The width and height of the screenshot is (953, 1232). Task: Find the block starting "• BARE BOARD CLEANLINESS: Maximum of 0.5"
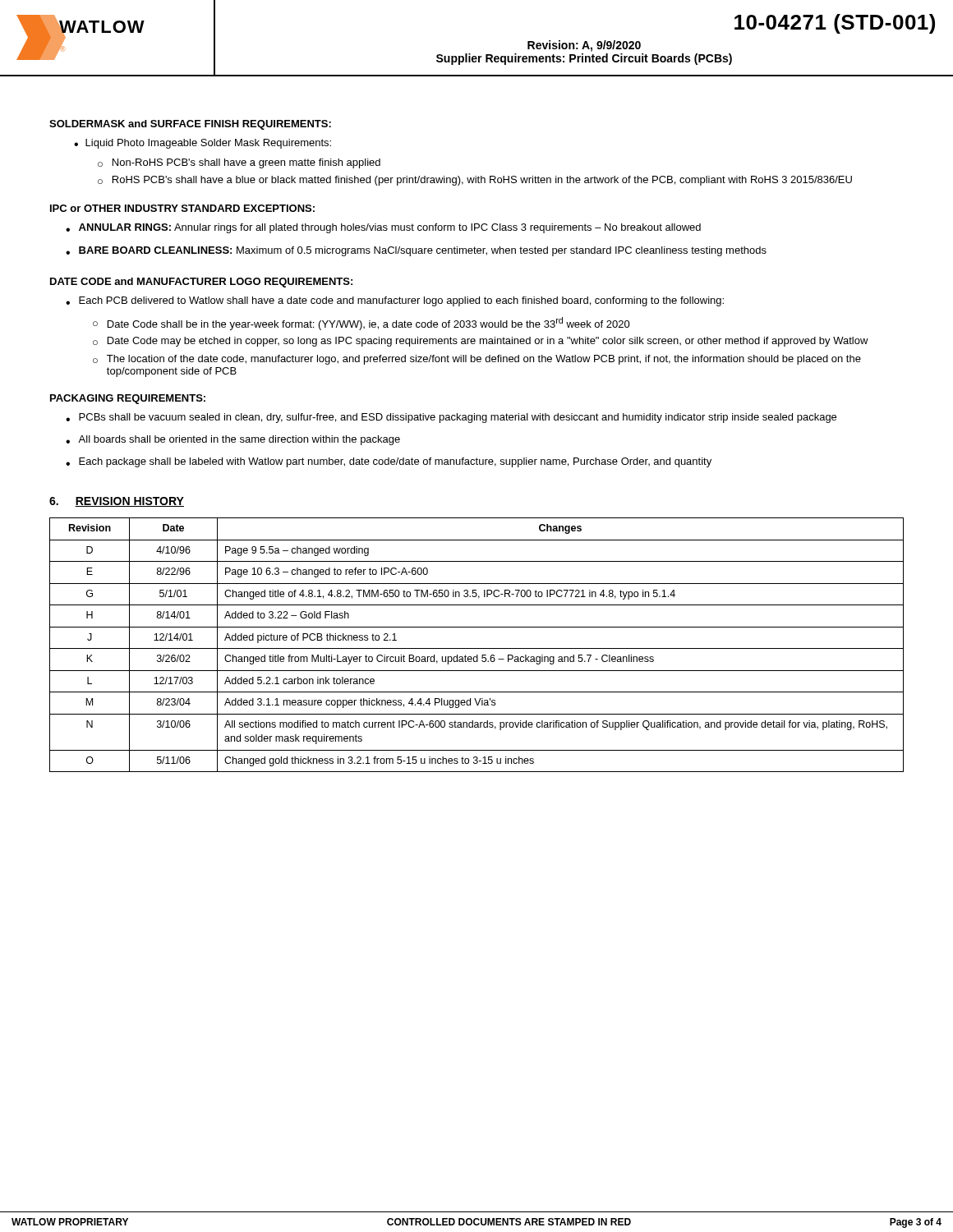[416, 252]
